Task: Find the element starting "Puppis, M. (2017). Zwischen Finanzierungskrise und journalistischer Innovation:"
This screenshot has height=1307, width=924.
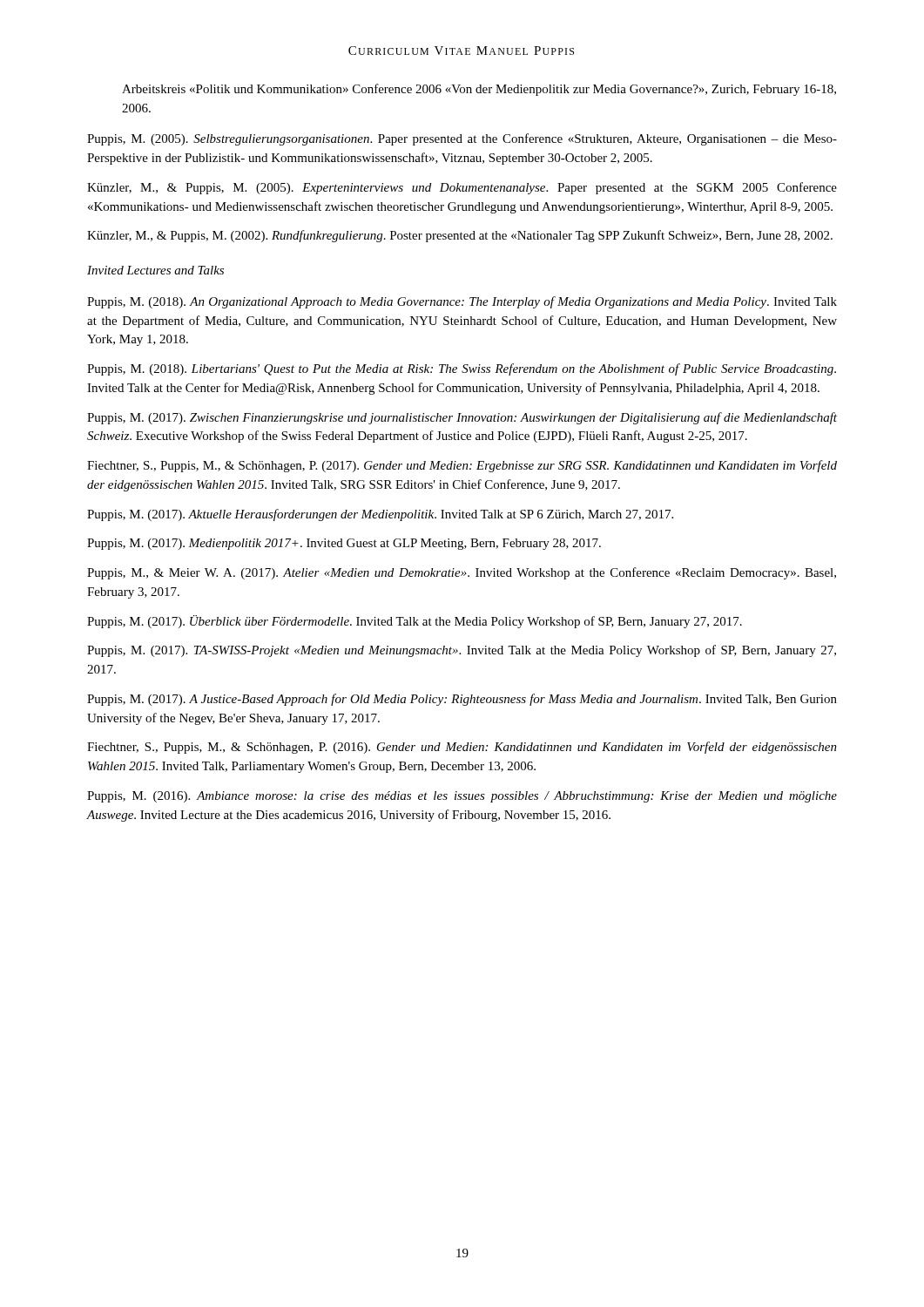Action: [x=462, y=427]
